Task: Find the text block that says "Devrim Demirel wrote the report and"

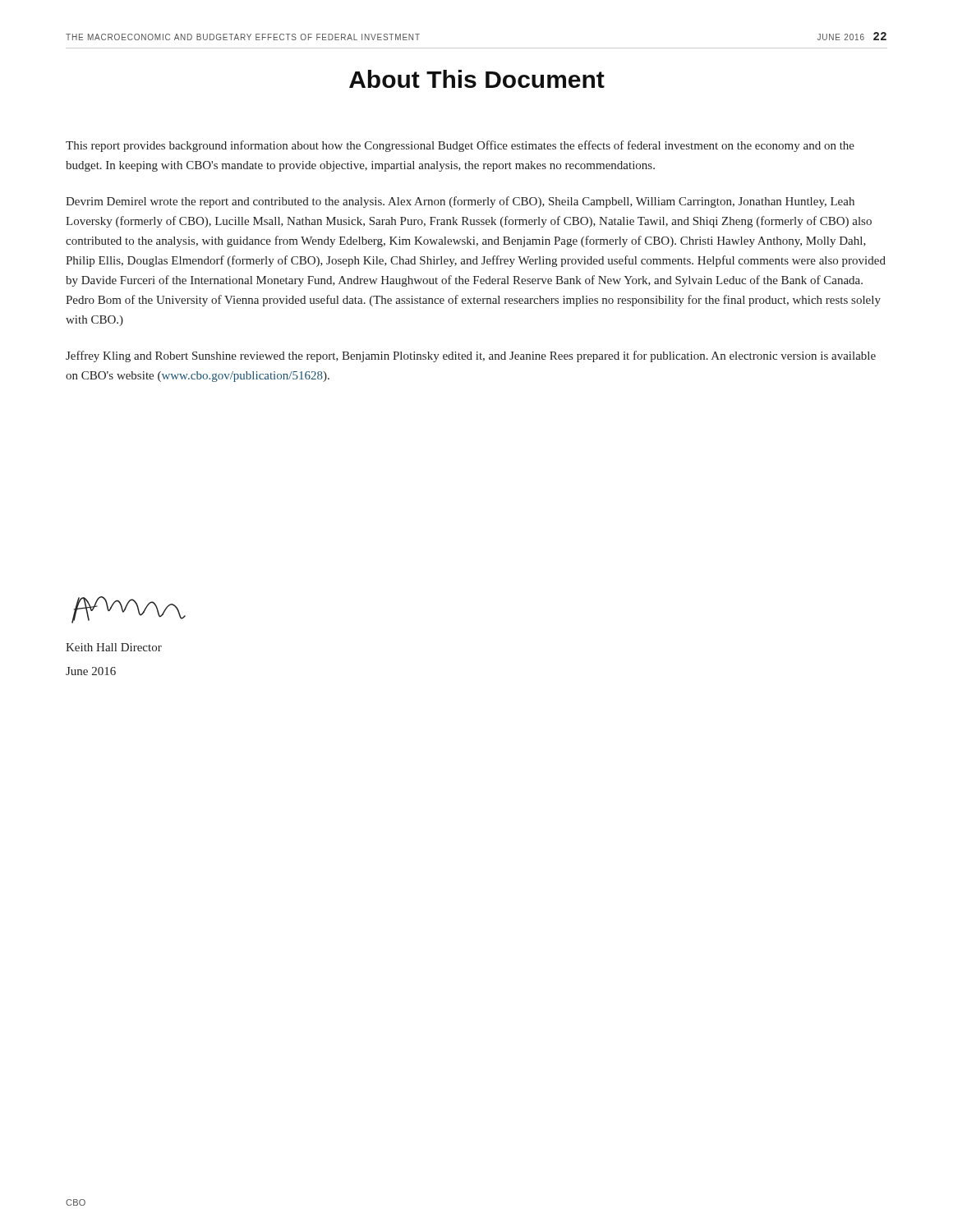Action: point(476,260)
